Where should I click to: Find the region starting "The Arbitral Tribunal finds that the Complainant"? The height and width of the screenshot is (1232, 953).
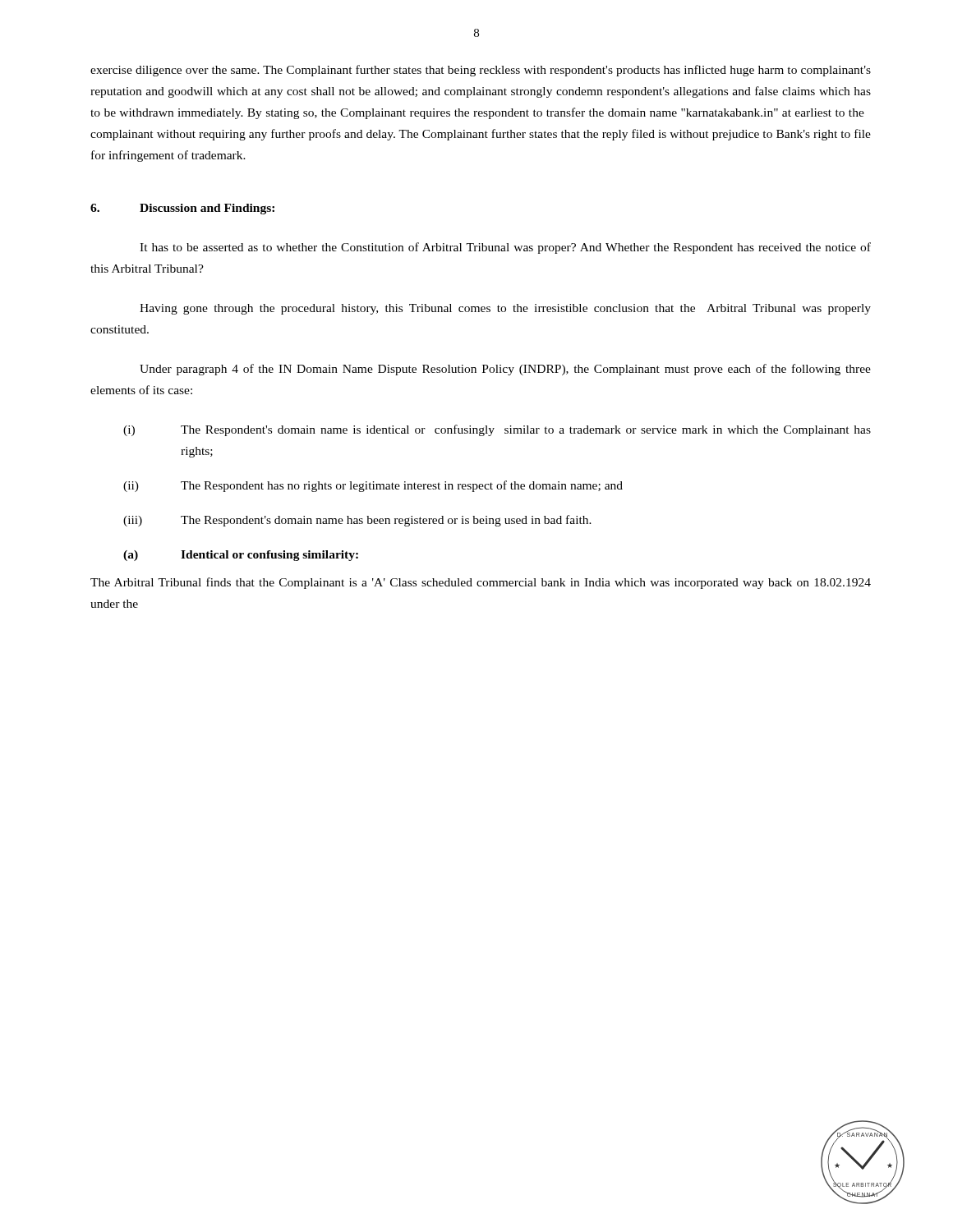click(x=481, y=592)
